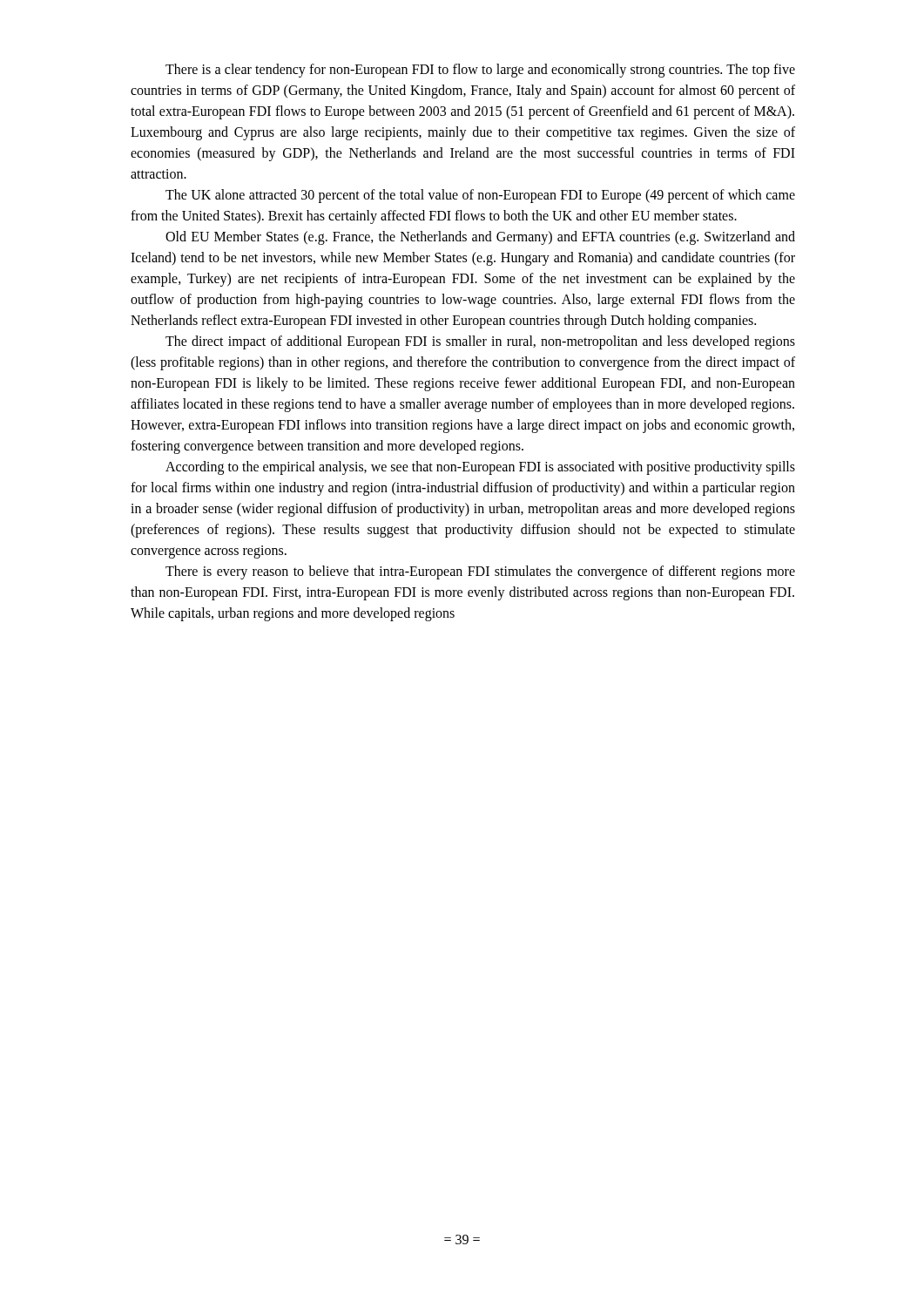
Task: Find the block on this page that starts "There is every reason to believe that"
Action: click(463, 592)
